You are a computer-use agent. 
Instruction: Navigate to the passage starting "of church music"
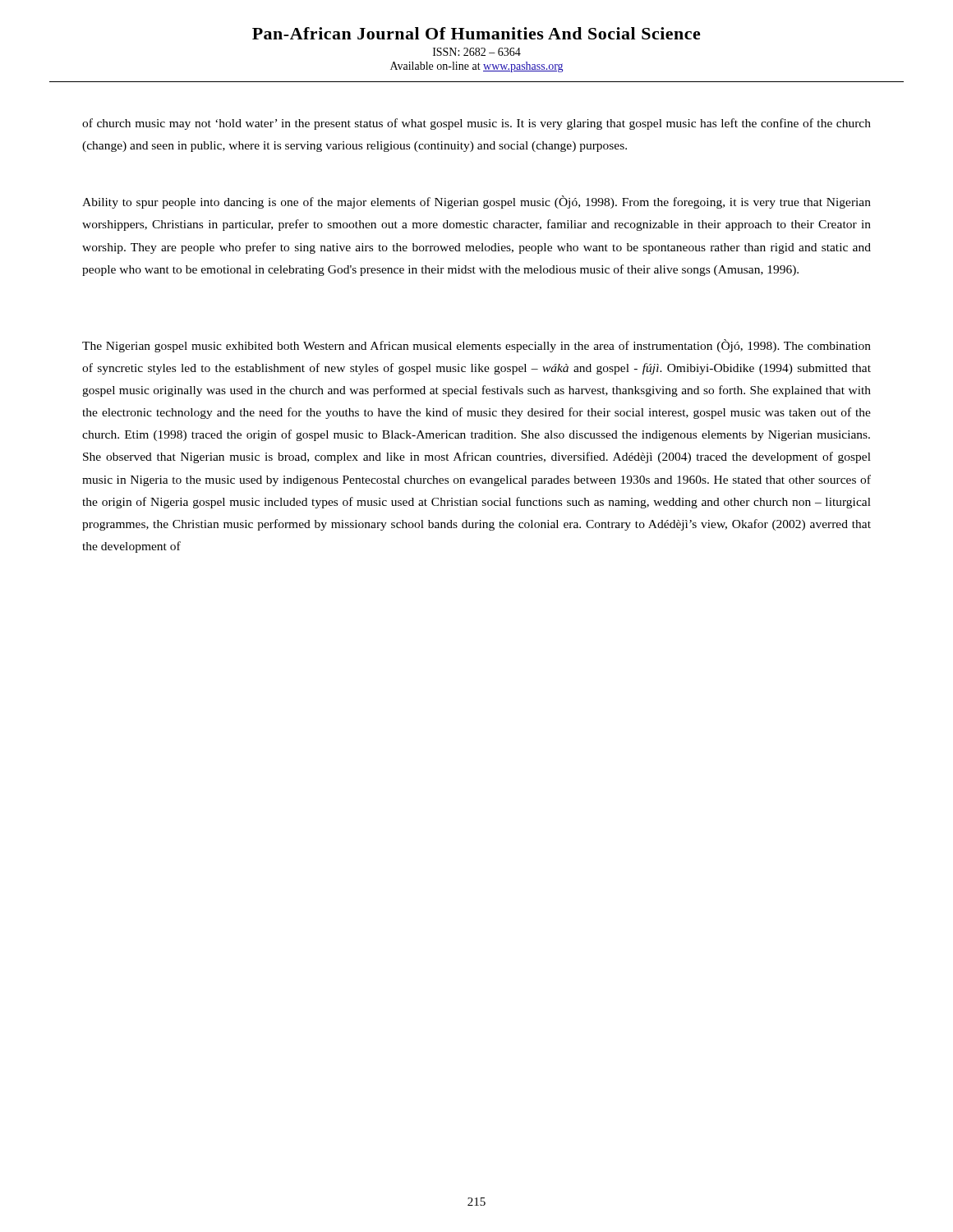pos(476,134)
